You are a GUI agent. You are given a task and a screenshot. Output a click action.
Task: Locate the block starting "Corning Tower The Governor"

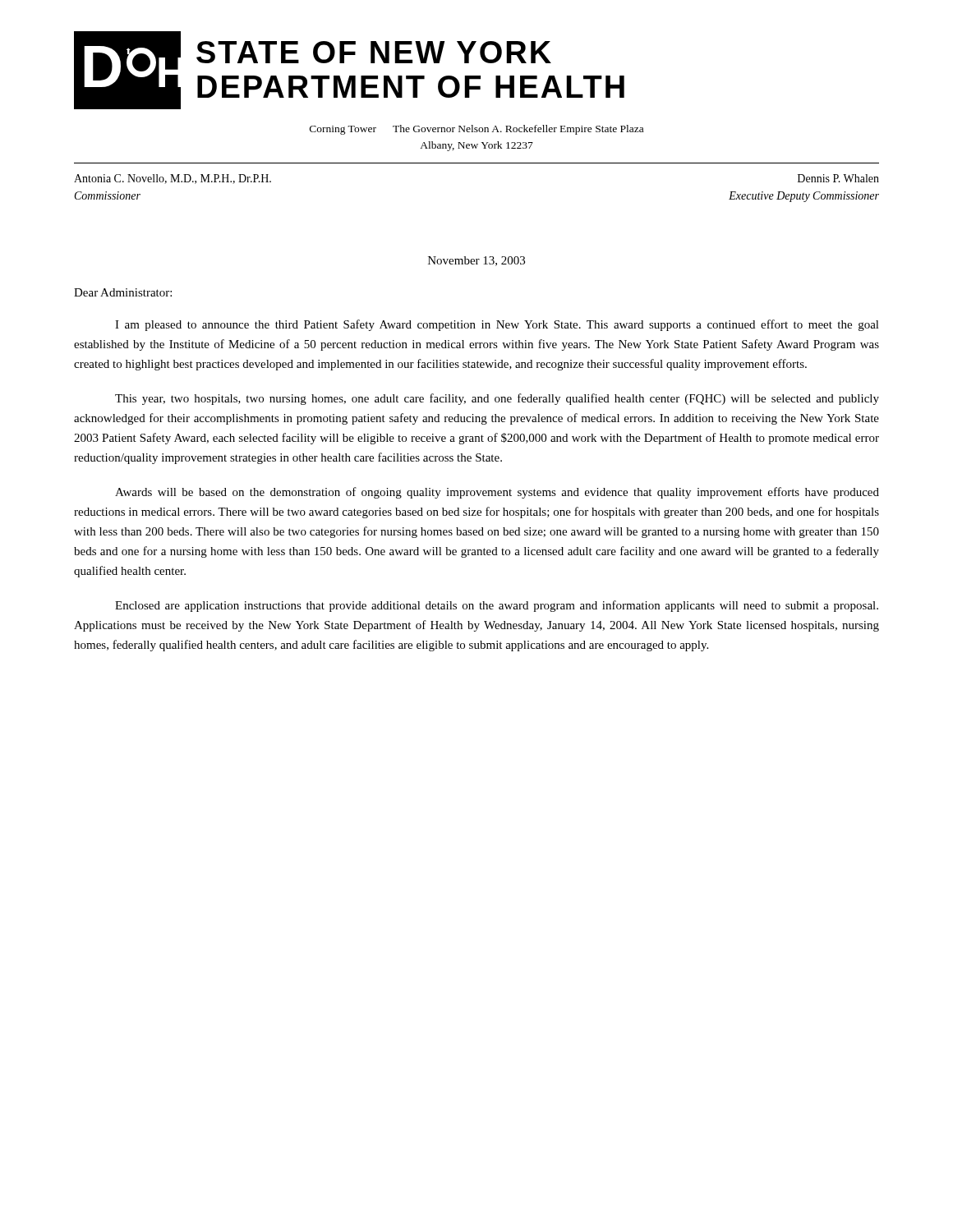click(476, 137)
